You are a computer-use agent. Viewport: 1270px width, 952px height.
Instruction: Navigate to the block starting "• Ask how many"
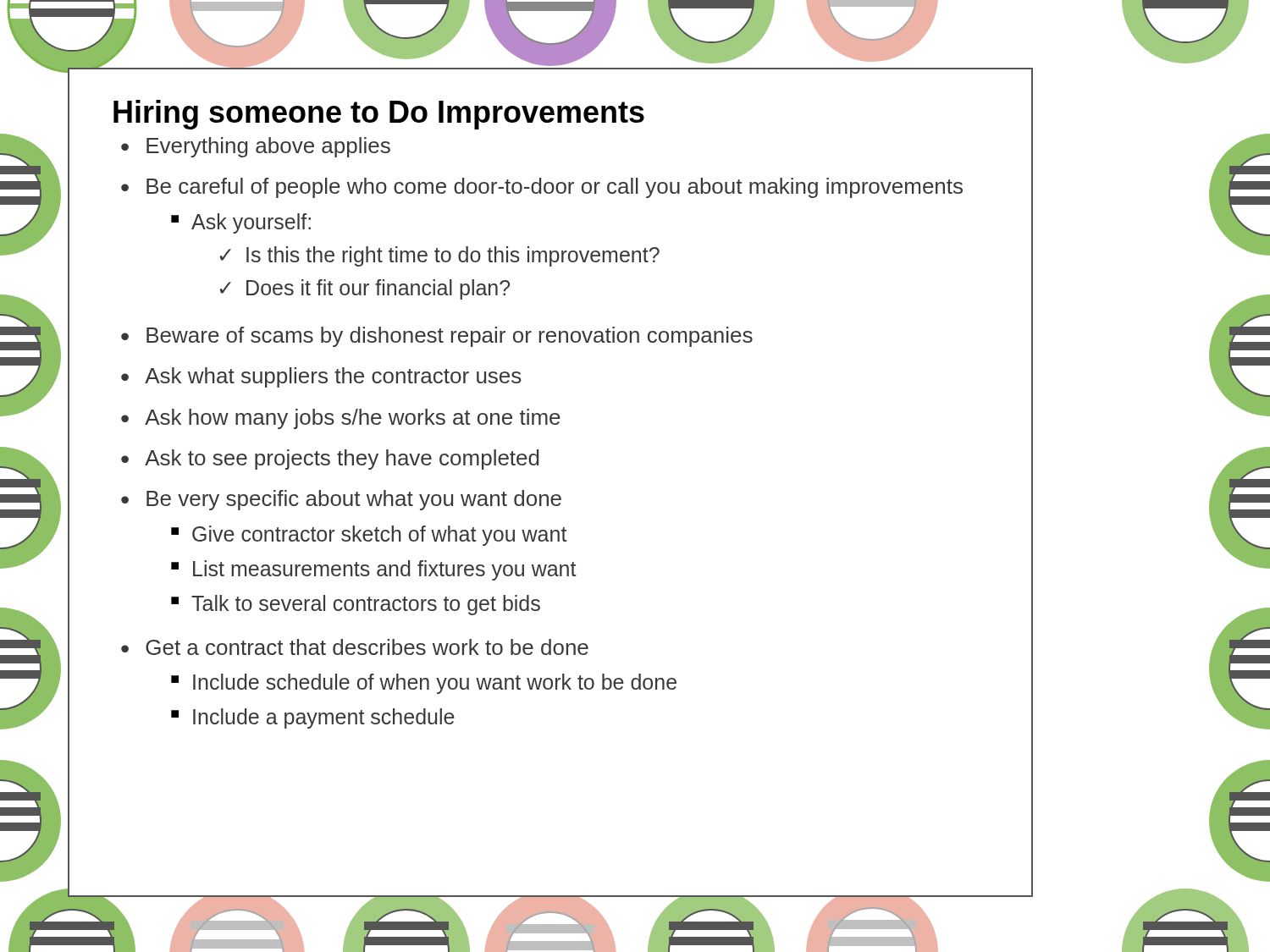[x=341, y=418]
